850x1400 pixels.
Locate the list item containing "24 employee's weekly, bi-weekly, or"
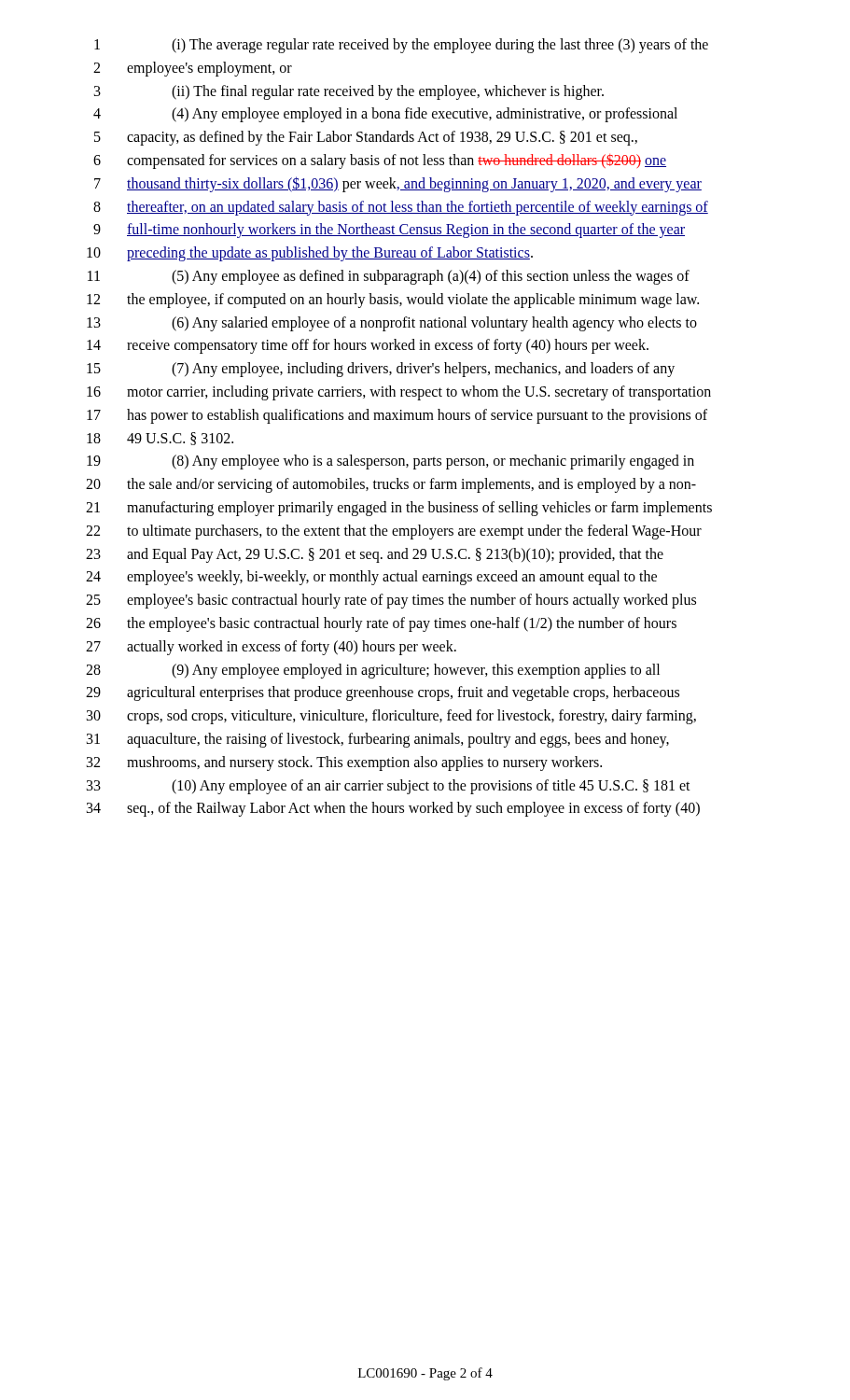point(425,578)
